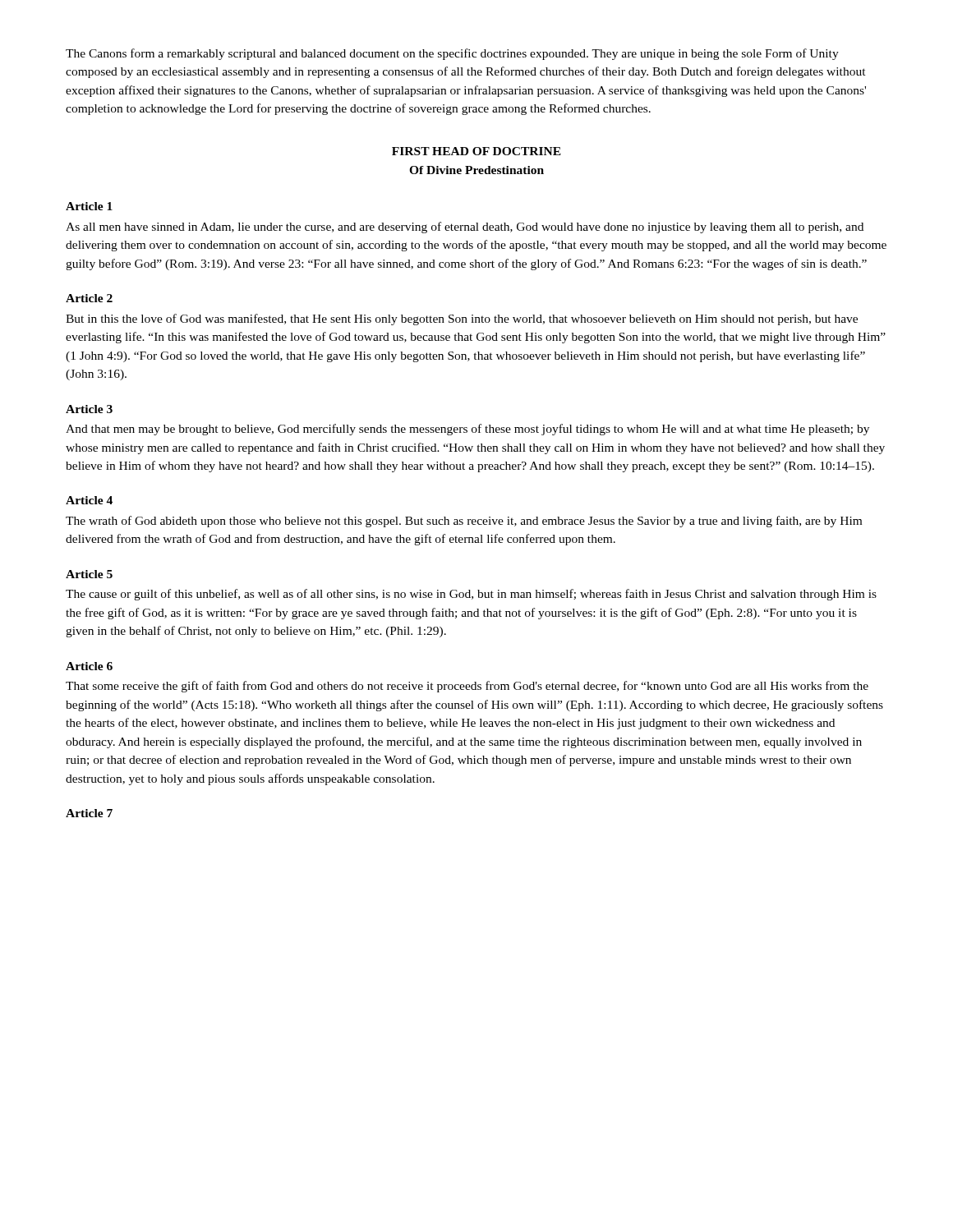Locate the section header that reads "Article 3"

click(89, 409)
